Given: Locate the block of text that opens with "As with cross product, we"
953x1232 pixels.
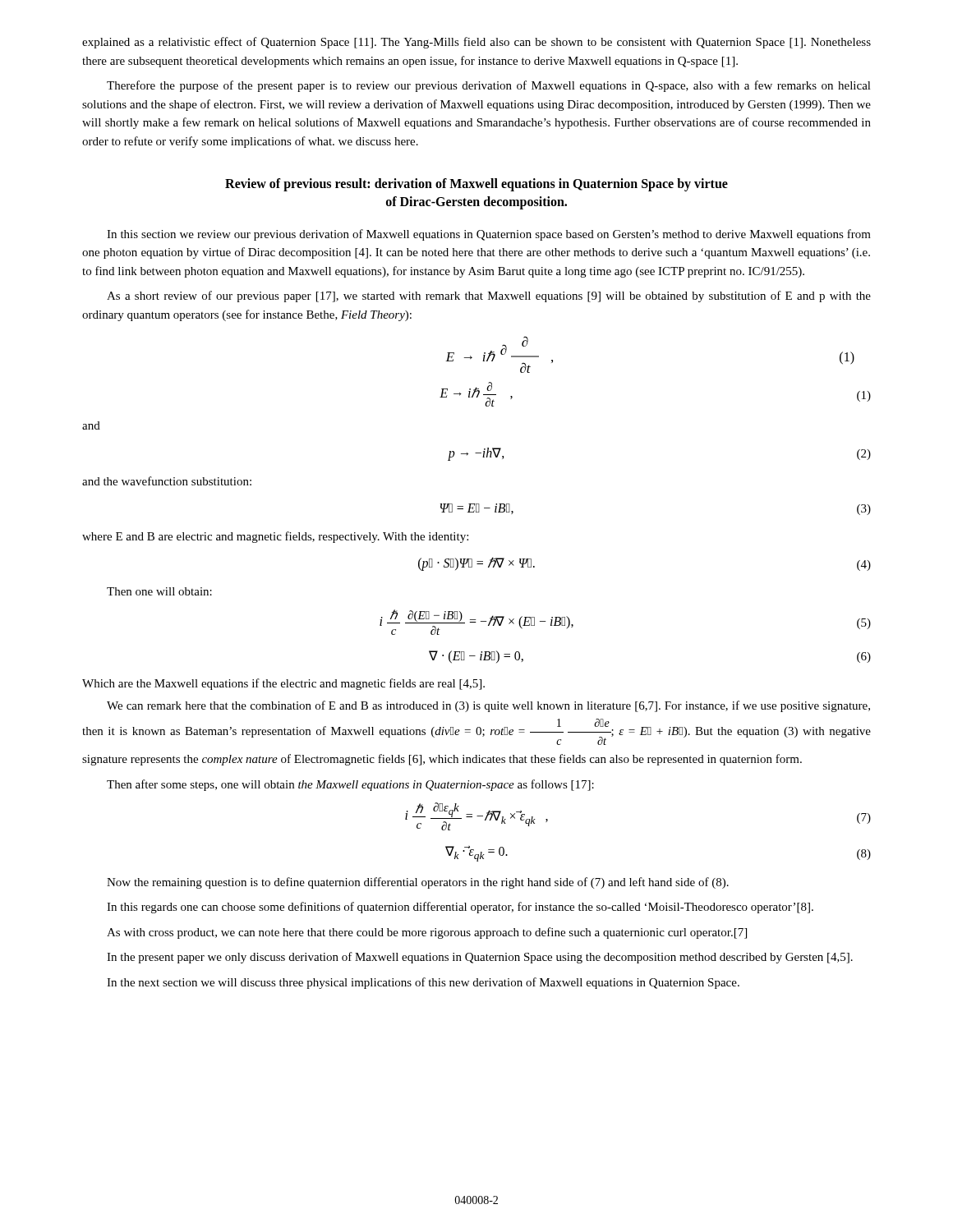Looking at the screenshot, I should (427, 932).
